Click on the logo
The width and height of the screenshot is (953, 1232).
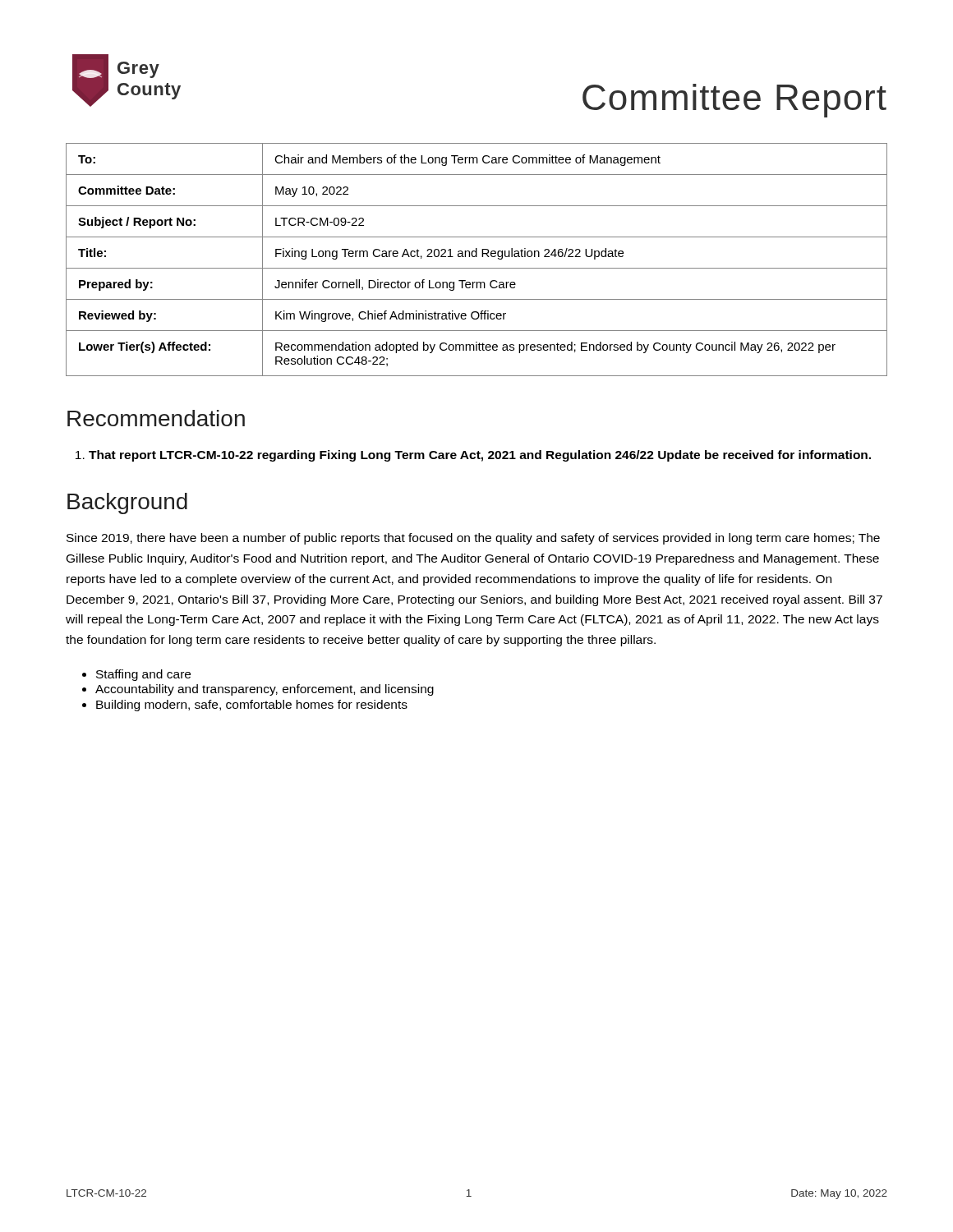coord(156,84)
